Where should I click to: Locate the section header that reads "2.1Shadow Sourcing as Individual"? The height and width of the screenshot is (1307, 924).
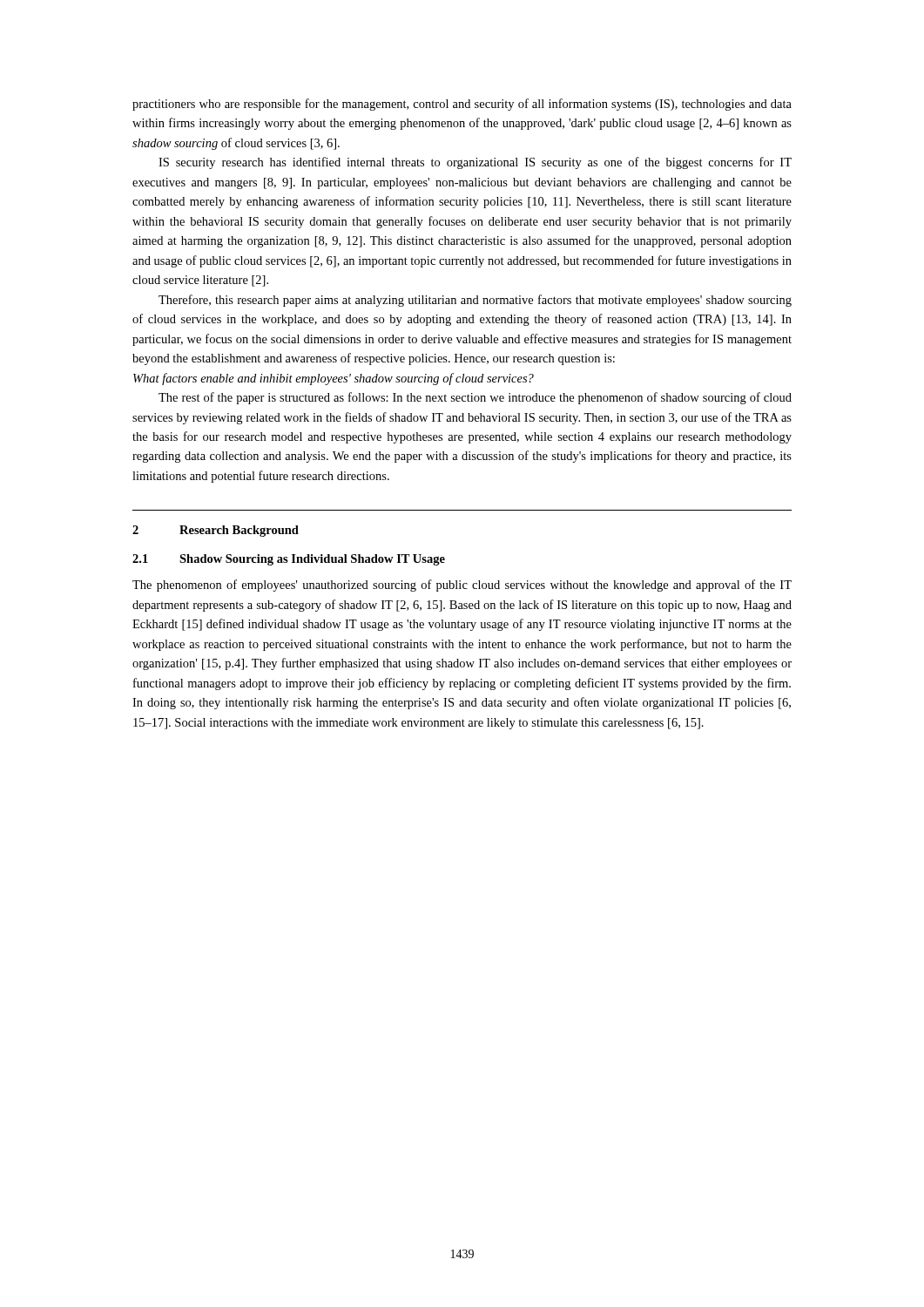click(289, 559)
